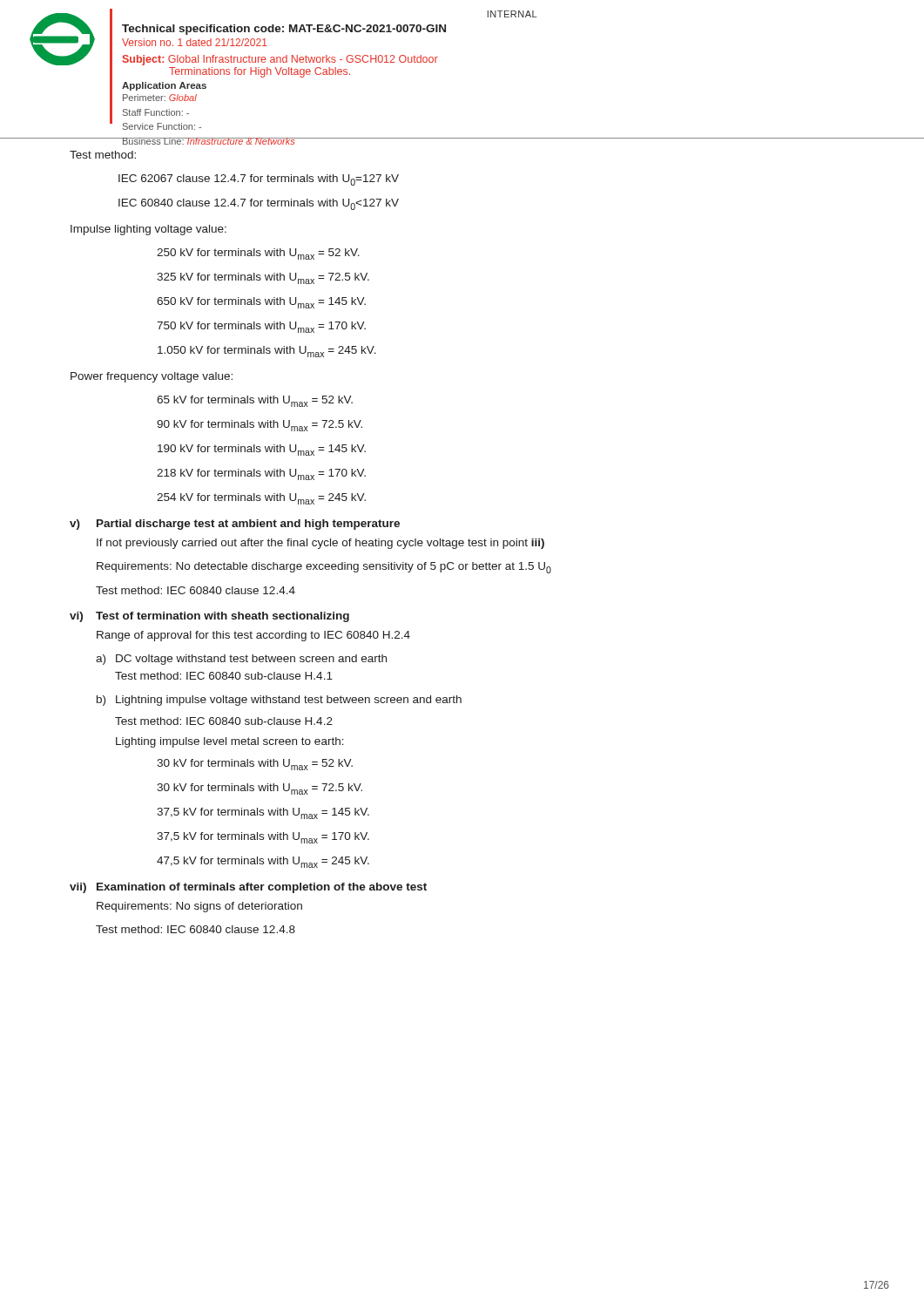Select the region starting "050 kV for terminals with Umax ="
924x1307 pixels.
pos(267,351)
